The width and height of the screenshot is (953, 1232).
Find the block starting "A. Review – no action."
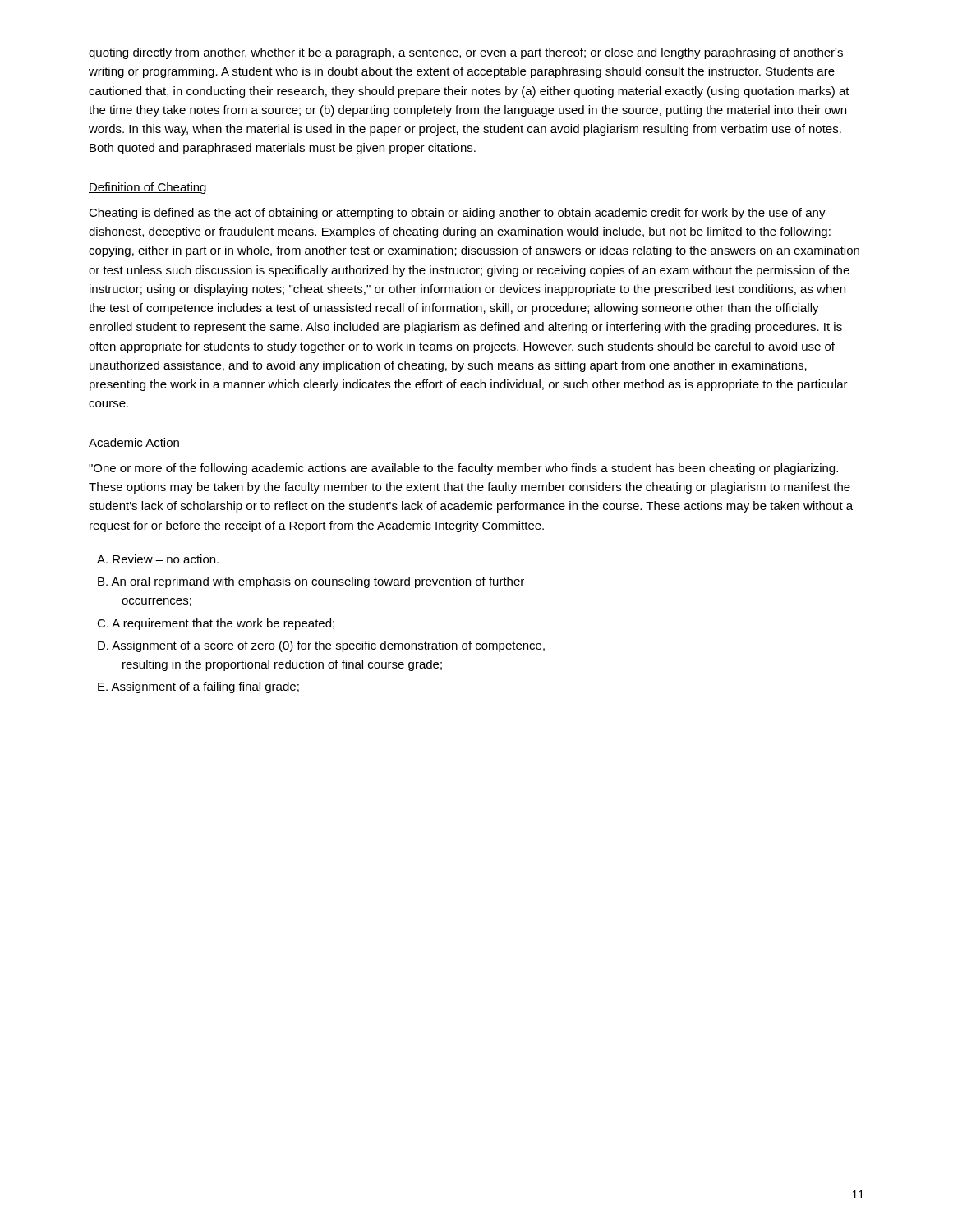[158, 559]
